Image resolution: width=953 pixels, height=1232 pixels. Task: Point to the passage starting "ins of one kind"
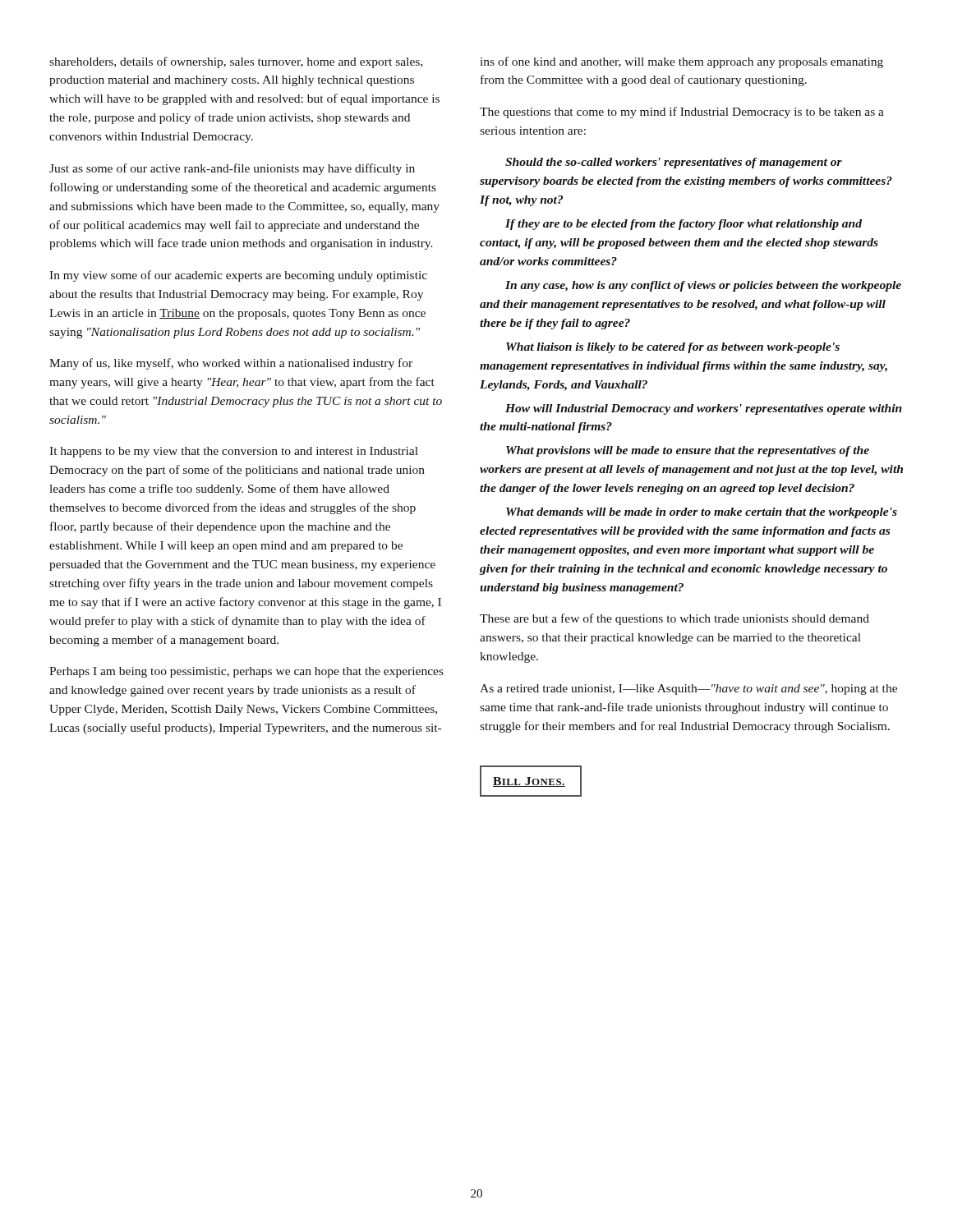point(692,71)
